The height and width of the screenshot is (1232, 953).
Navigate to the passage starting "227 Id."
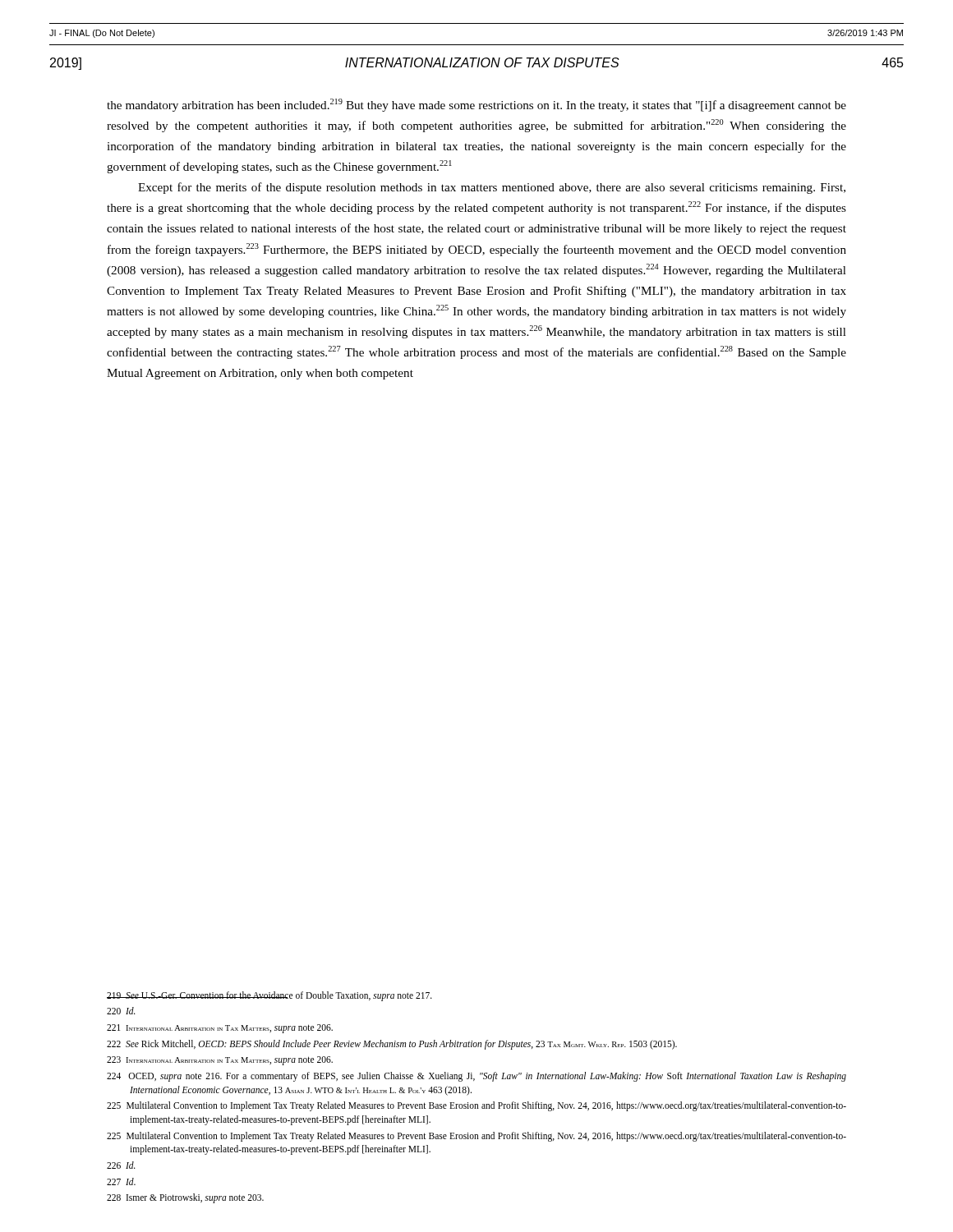coord(121,1182)
